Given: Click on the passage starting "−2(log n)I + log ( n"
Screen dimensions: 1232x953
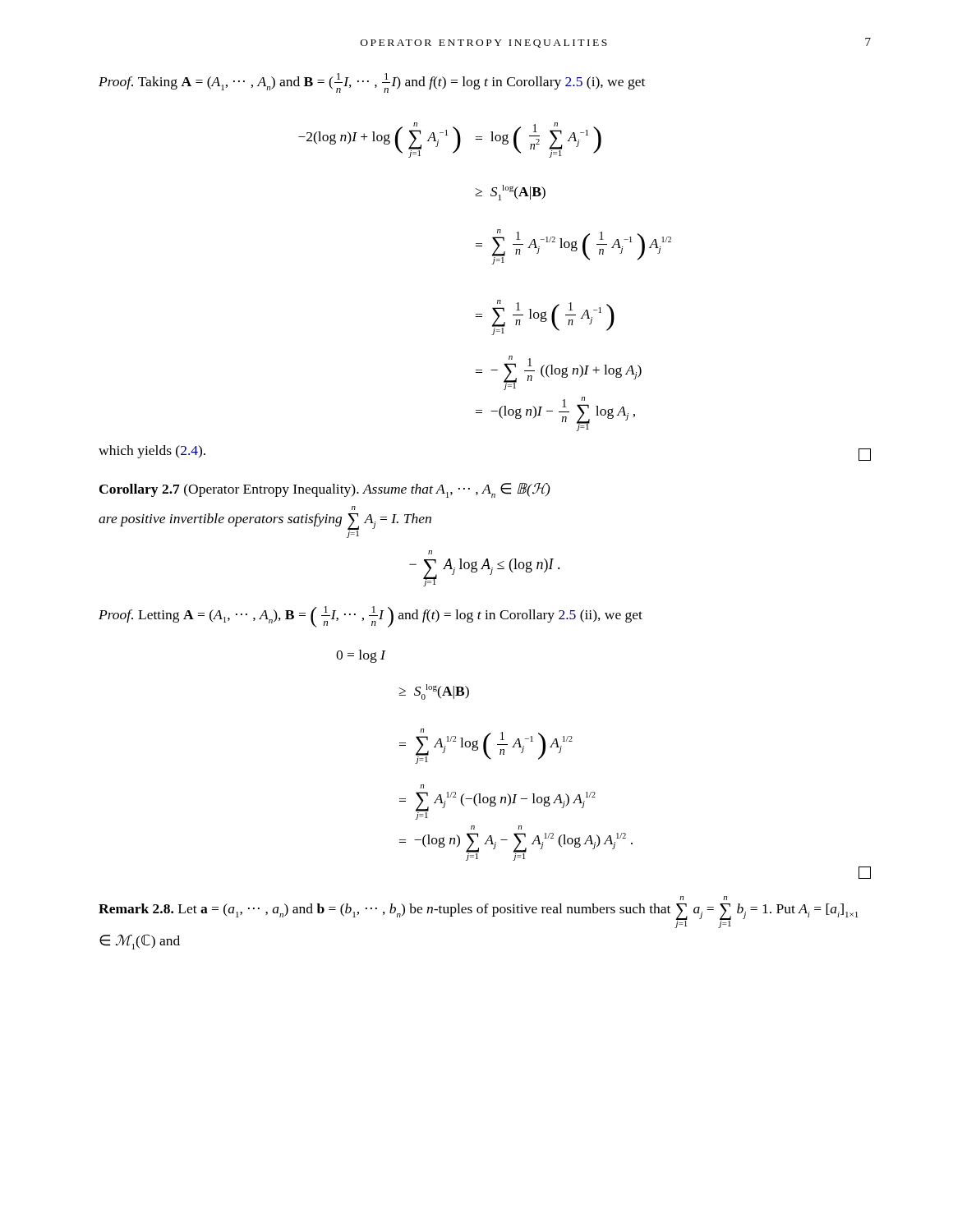Looking at the screenshot, I should pyautogui.click(x=485, y=267).
